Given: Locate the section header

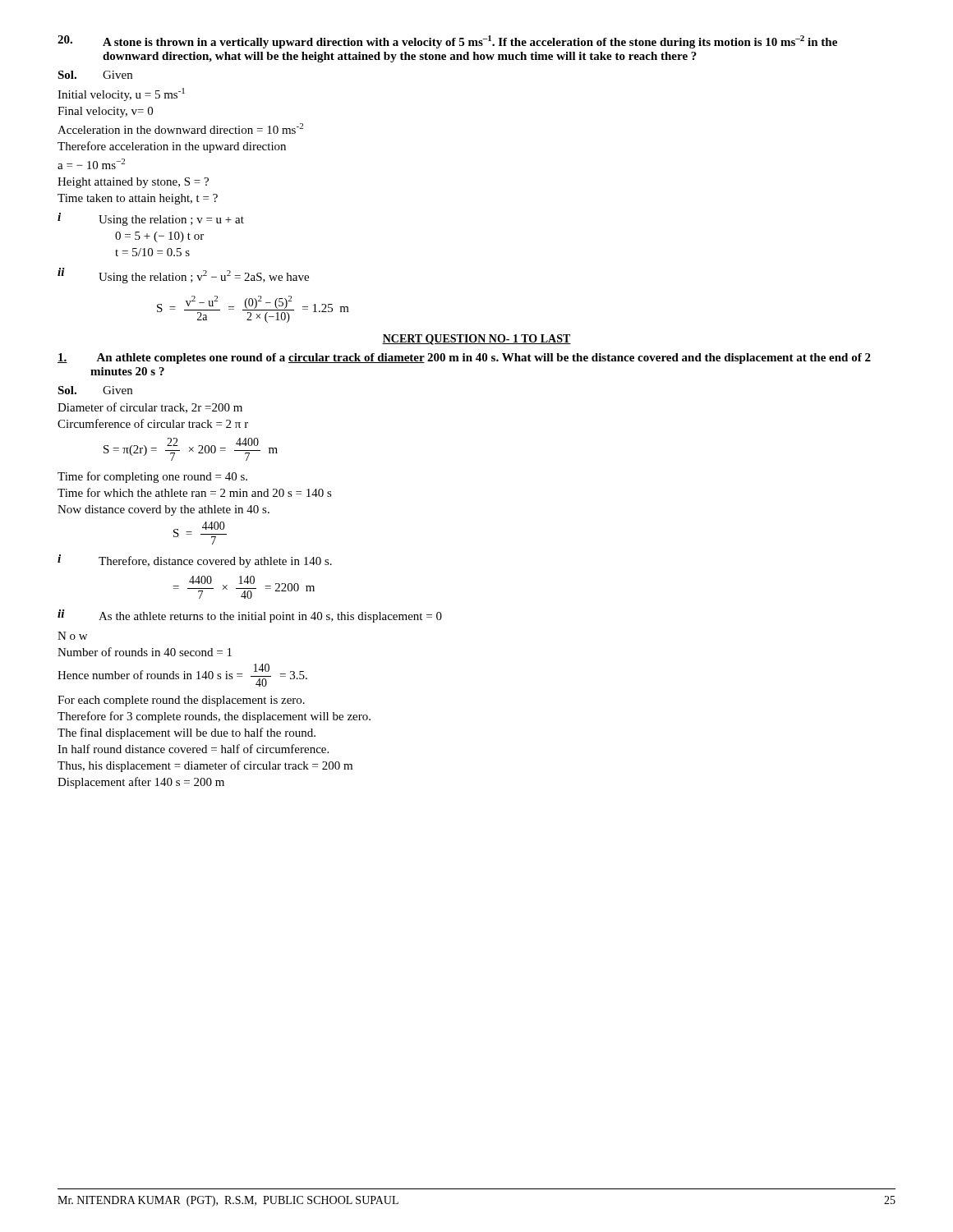Looking at the screenshot, I should coord(476,339).
